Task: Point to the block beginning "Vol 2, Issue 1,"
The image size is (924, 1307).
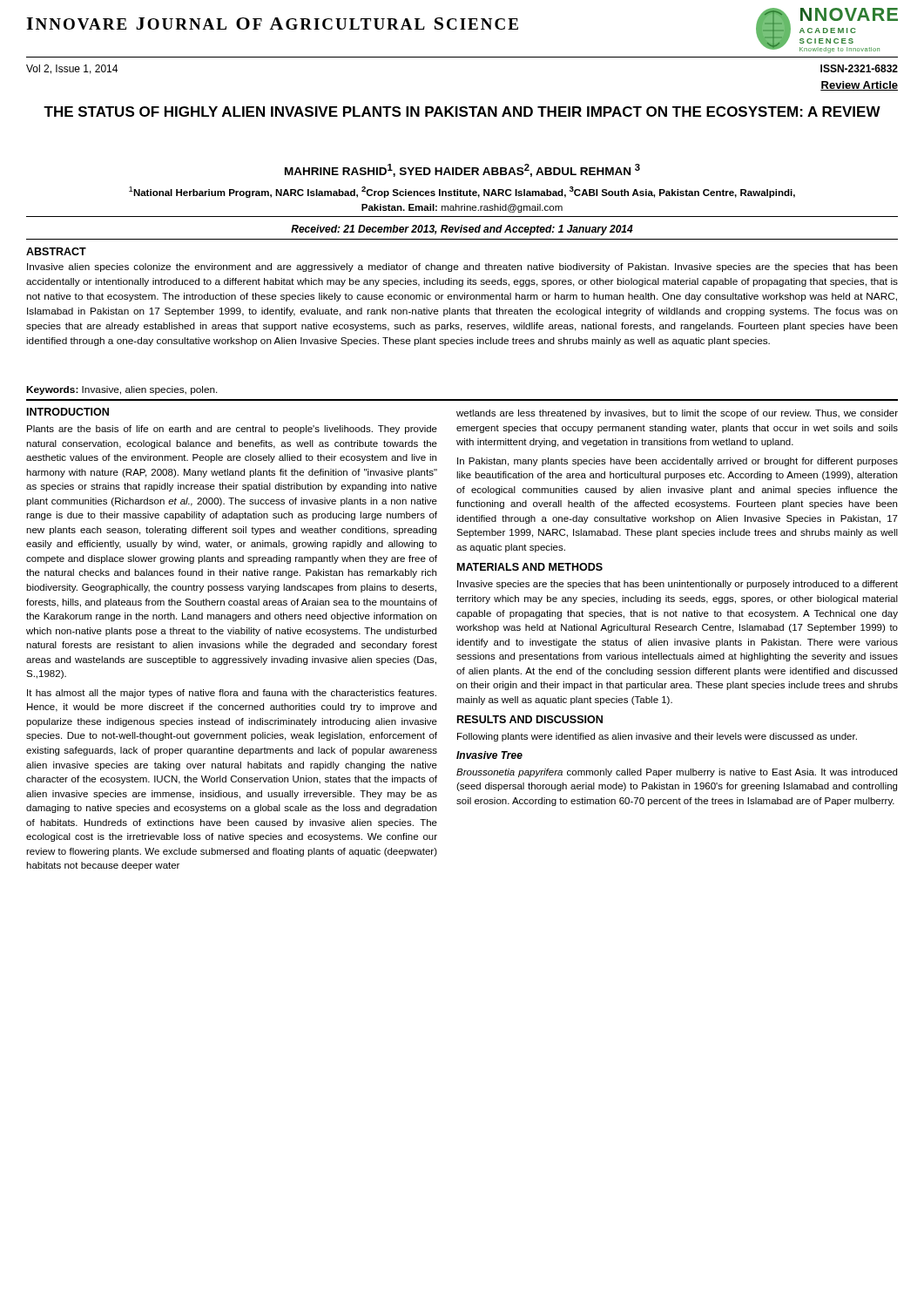Action: [x=72, y=69]
